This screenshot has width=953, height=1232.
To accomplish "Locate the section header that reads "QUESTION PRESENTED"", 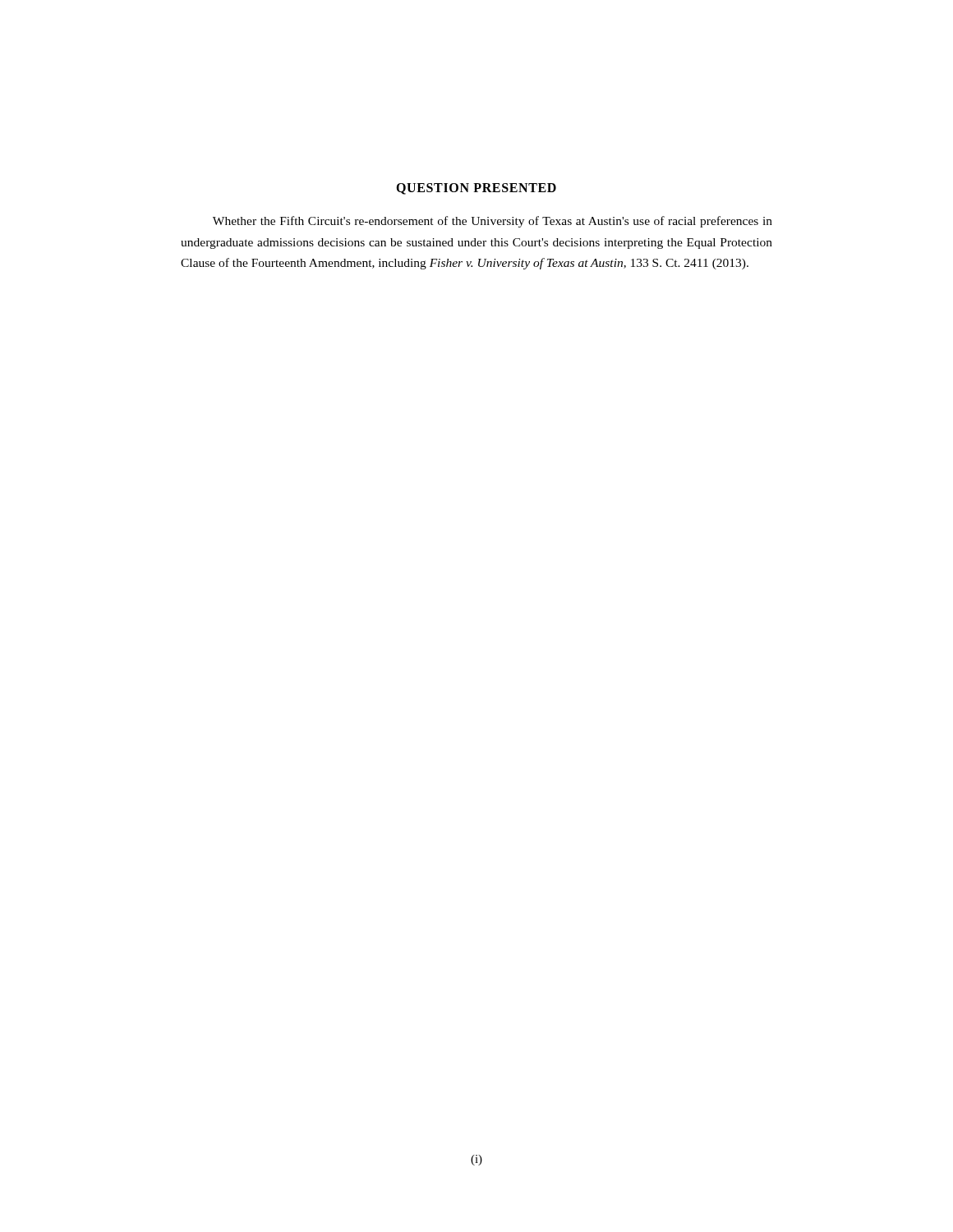I will point(476,188).
